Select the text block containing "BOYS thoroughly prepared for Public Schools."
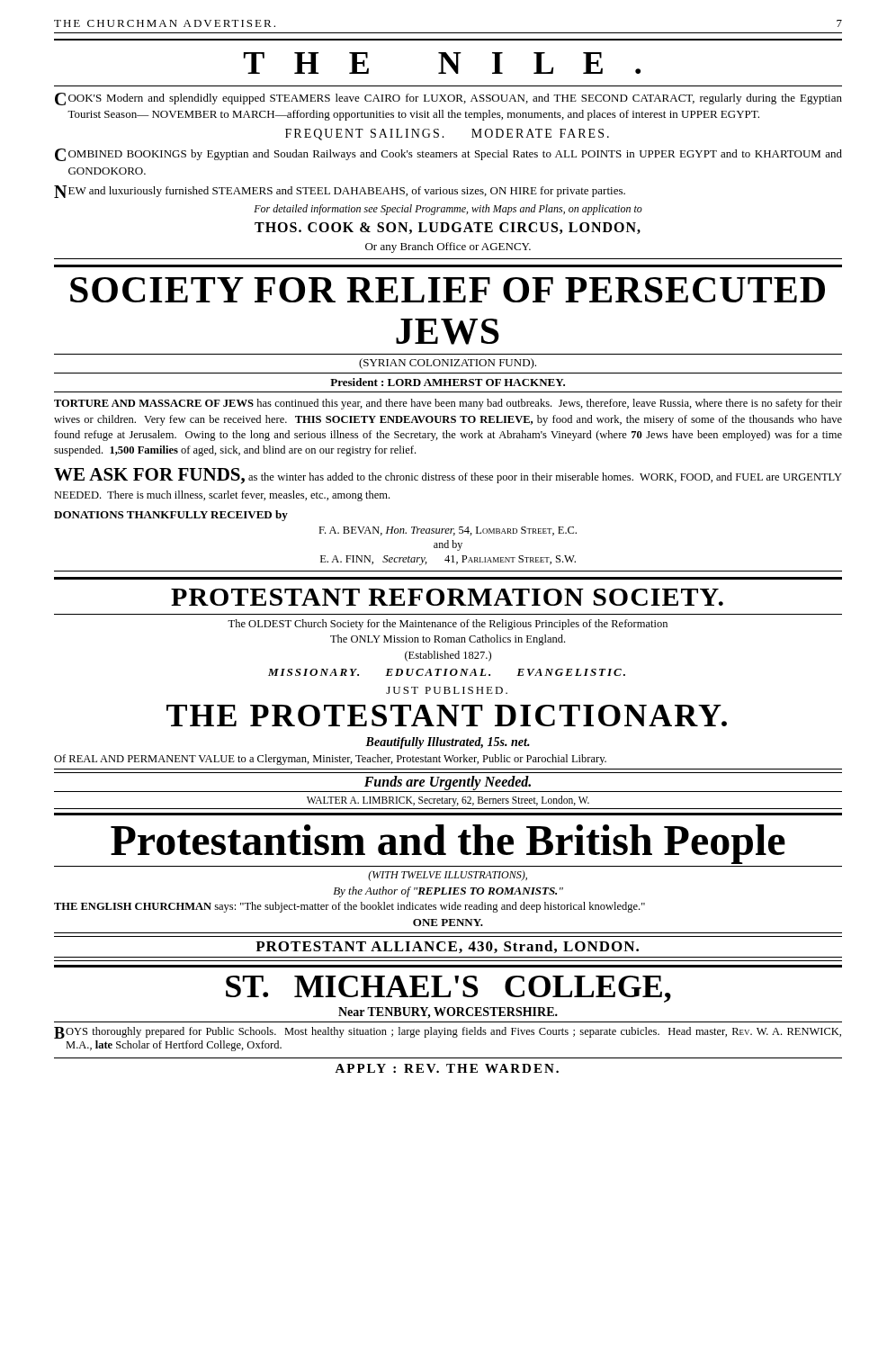The width and height of the screenshot is (896, 1350). 448,1038
